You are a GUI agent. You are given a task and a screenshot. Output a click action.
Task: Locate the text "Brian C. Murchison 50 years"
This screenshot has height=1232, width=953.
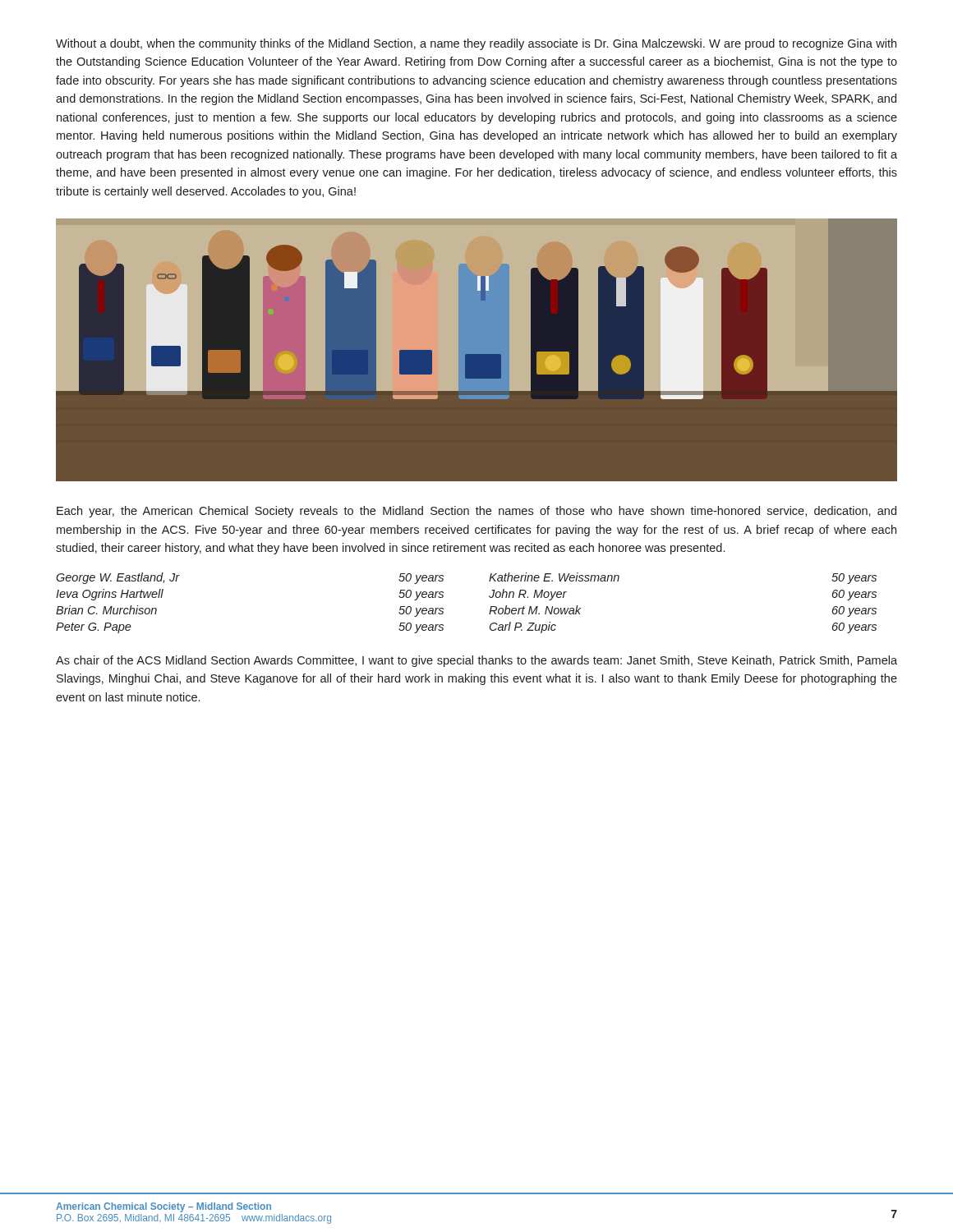[110, 611]
